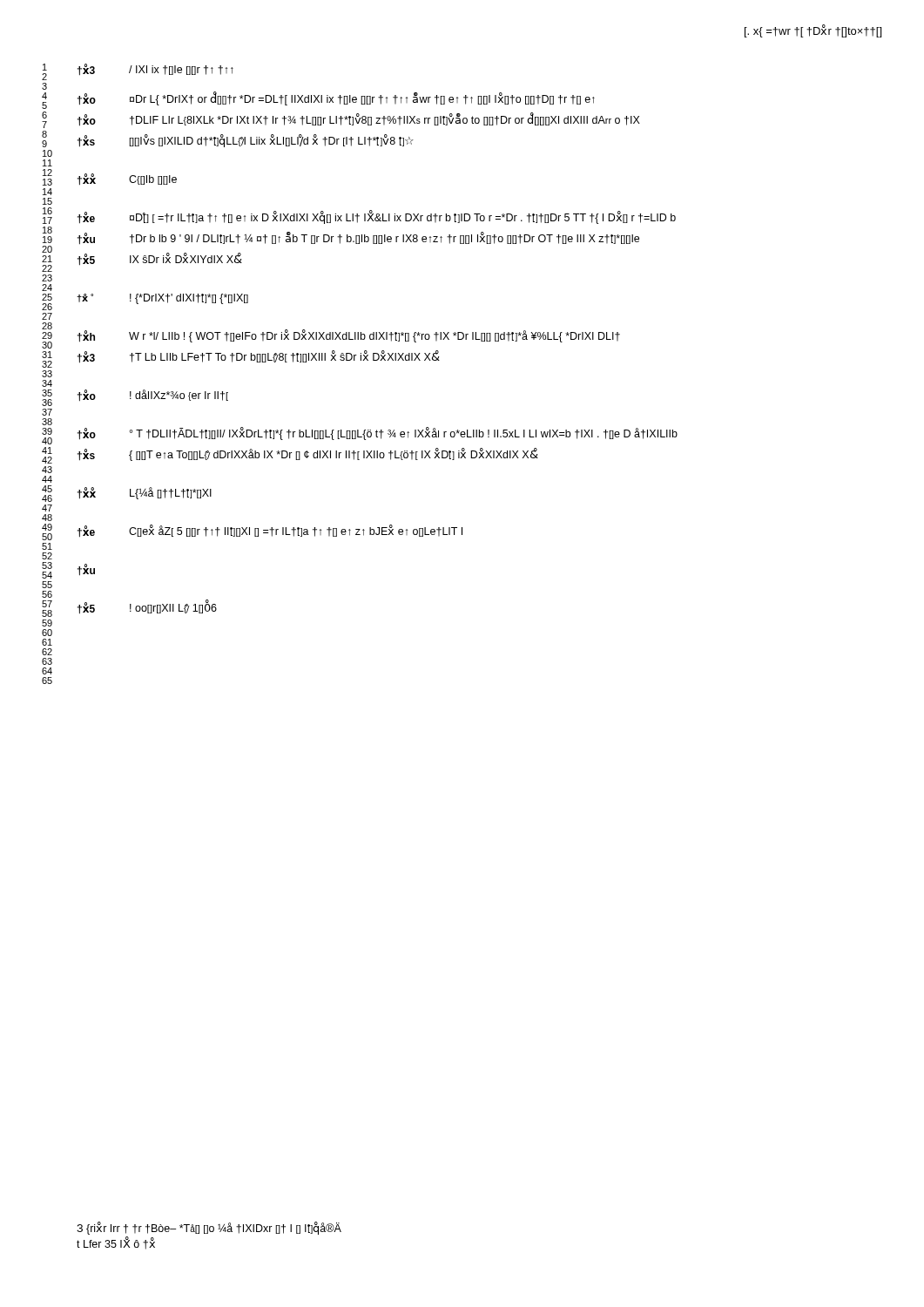Point to the block starting "†x̊5 ! oo[]r[]XII"
Viewport: 924px width, 1307px height.
pyautogui.click(x=147, y=608)
